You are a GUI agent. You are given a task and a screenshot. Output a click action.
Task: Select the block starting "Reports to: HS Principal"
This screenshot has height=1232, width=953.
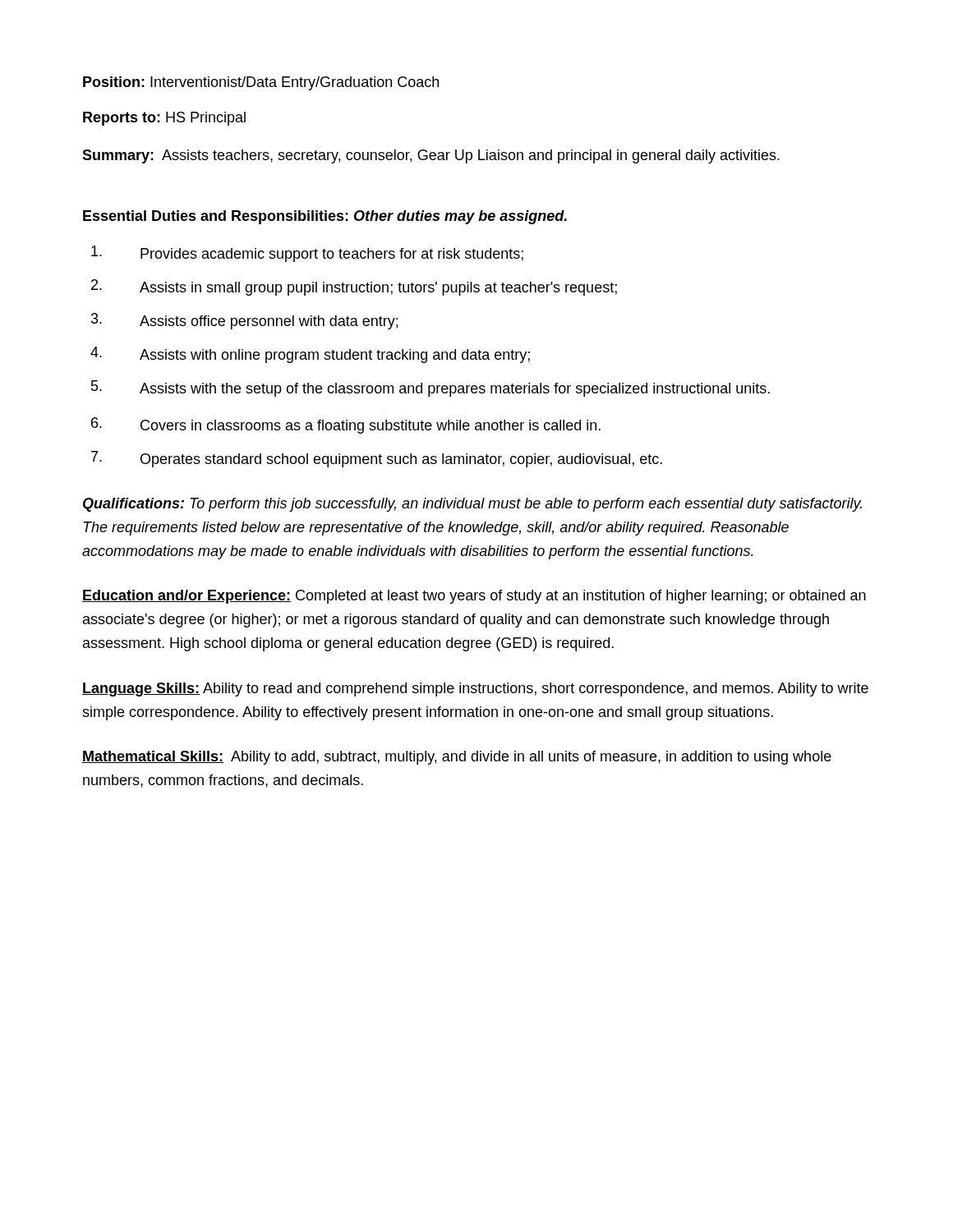pos(164,117)
